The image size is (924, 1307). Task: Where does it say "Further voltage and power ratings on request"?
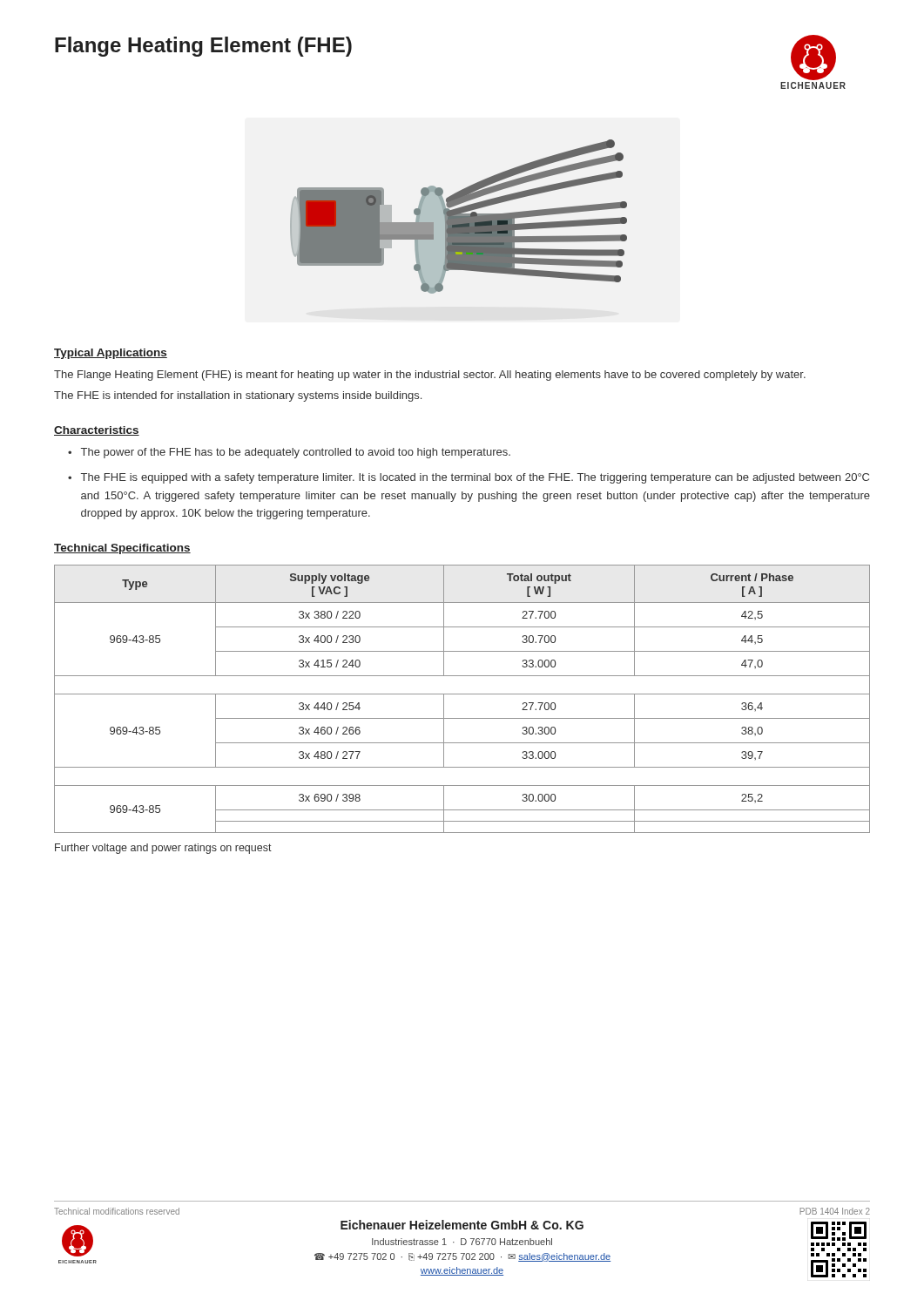(163, 848)
